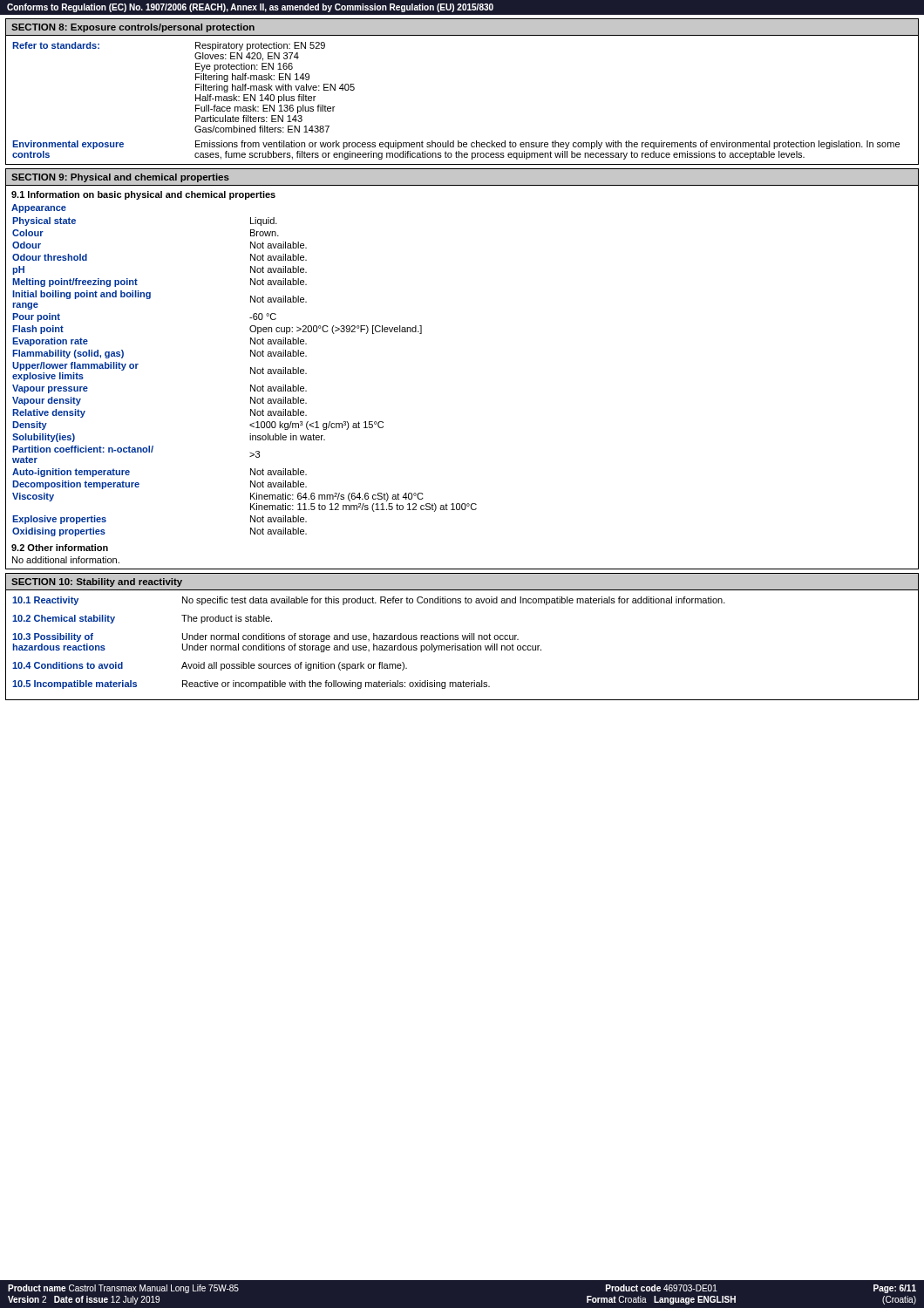Locate the table with the text "10.4 Conditions to avoid"
This screenshot has width=924, height=1308.
click(462, 645)
